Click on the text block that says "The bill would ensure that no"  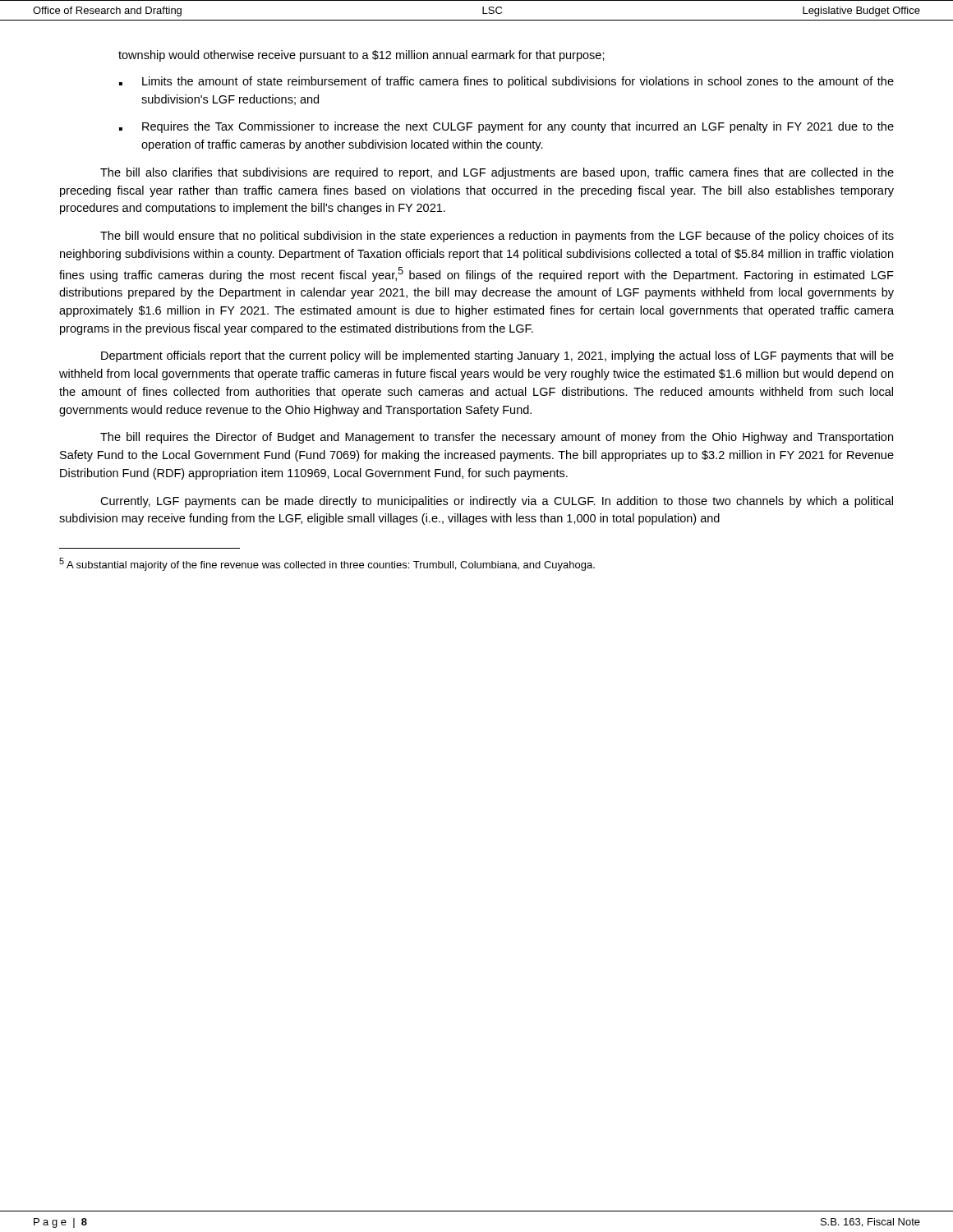(x=476, y=282)
